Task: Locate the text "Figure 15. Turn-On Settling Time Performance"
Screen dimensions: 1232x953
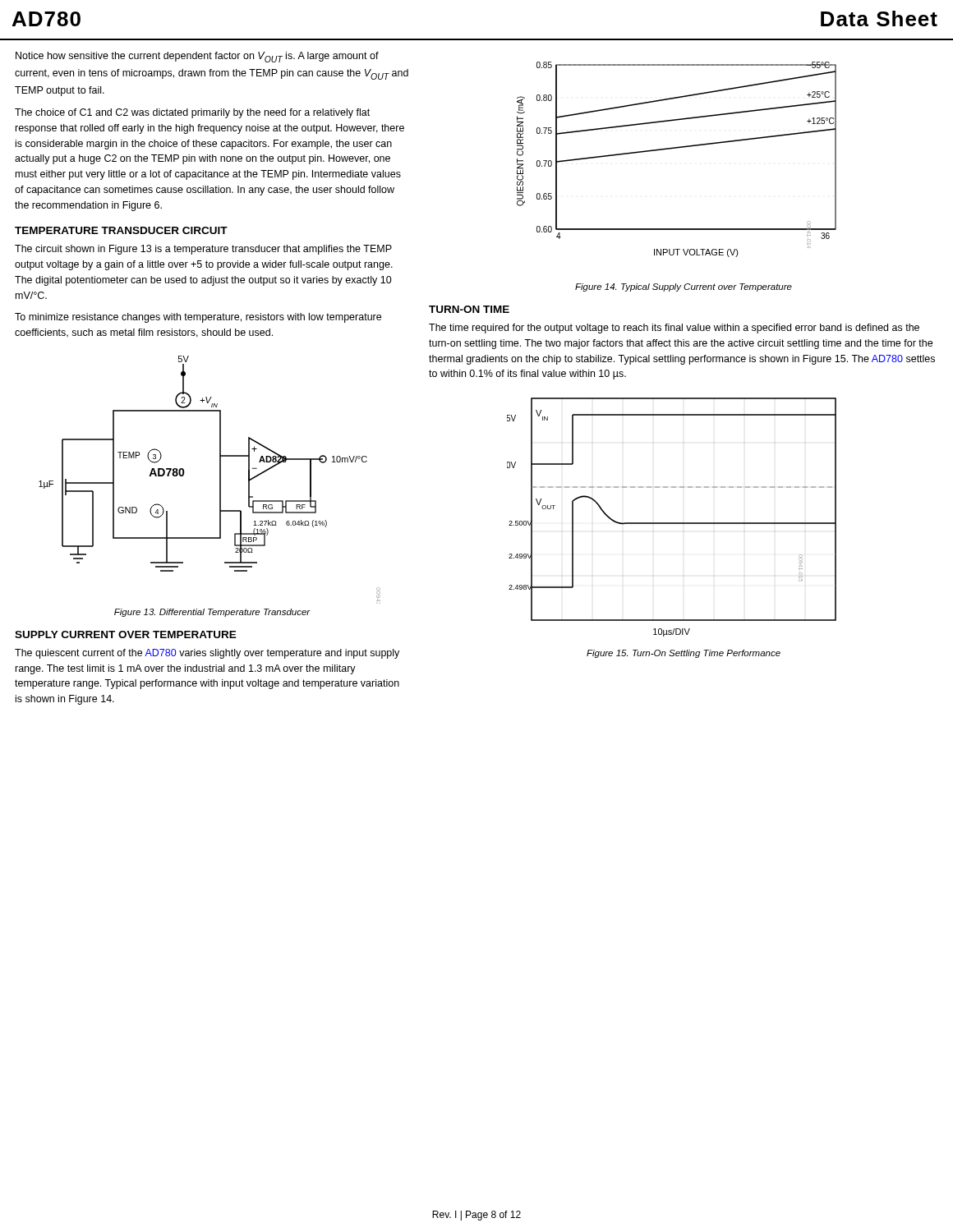Action: point(683,653)
